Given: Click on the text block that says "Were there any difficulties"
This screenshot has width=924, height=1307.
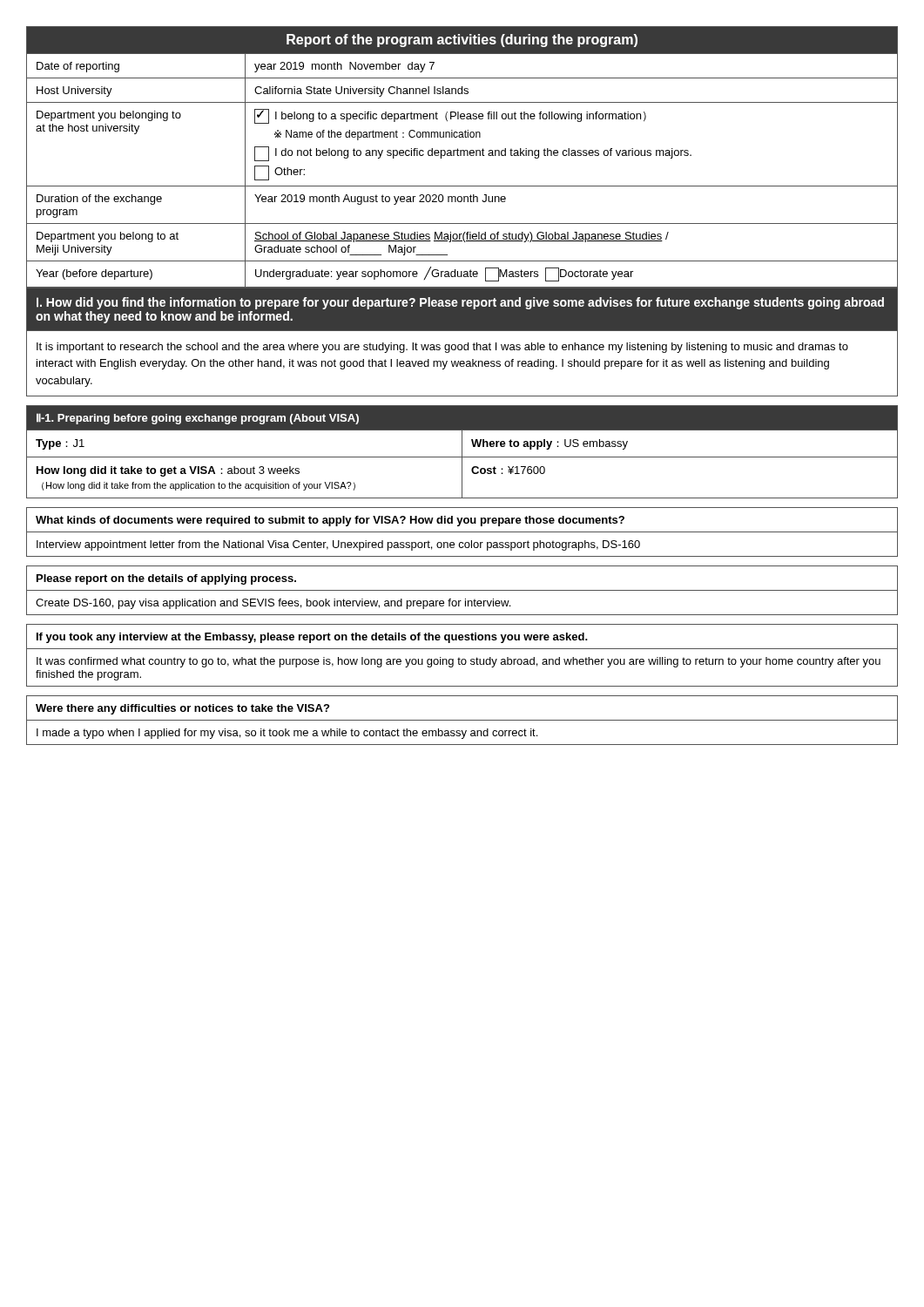Looking at the screenshot, I should click(462, 720).
